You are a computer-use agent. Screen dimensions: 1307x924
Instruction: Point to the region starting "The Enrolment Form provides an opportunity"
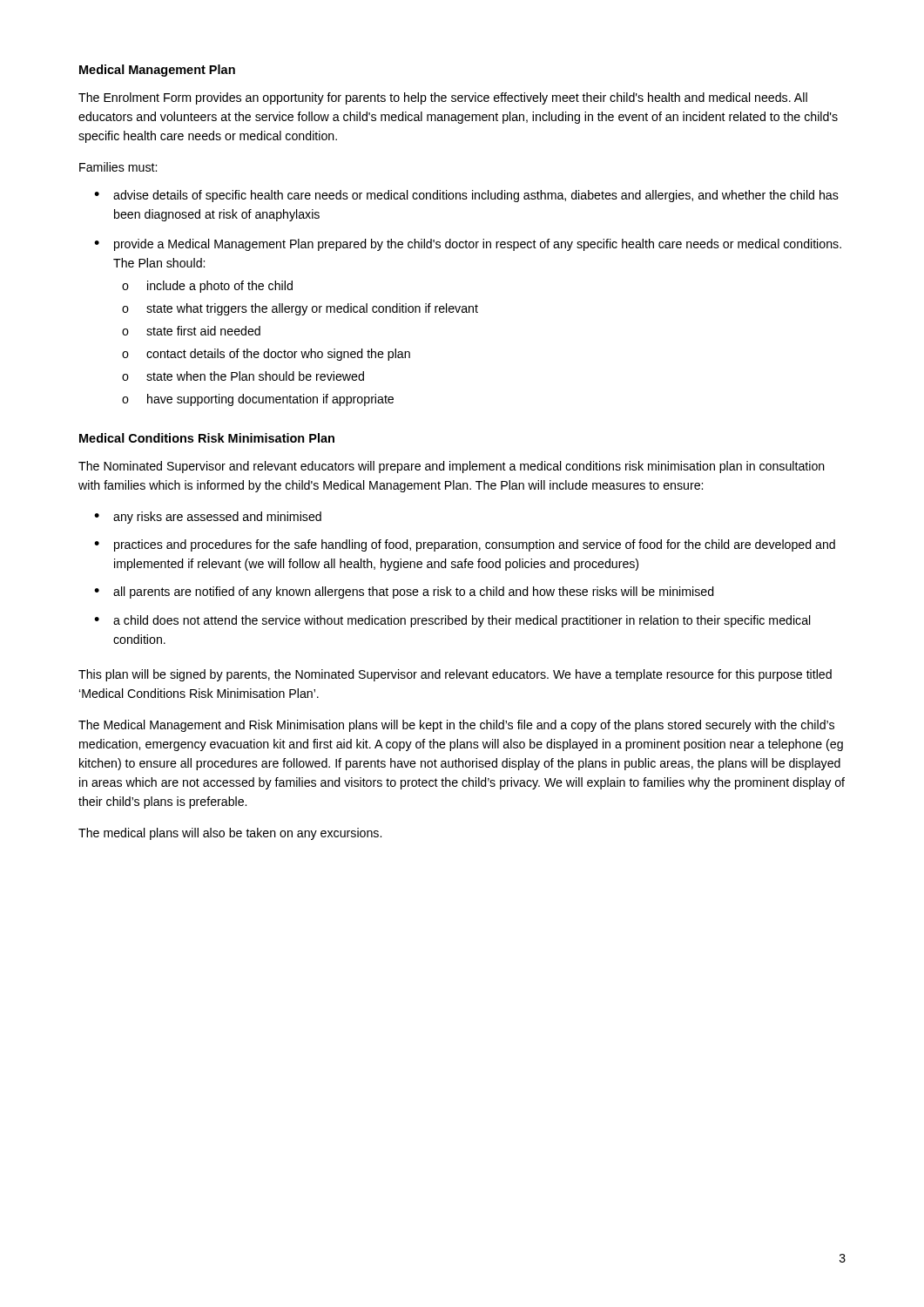pyautogui.click(x=458, y=117)
